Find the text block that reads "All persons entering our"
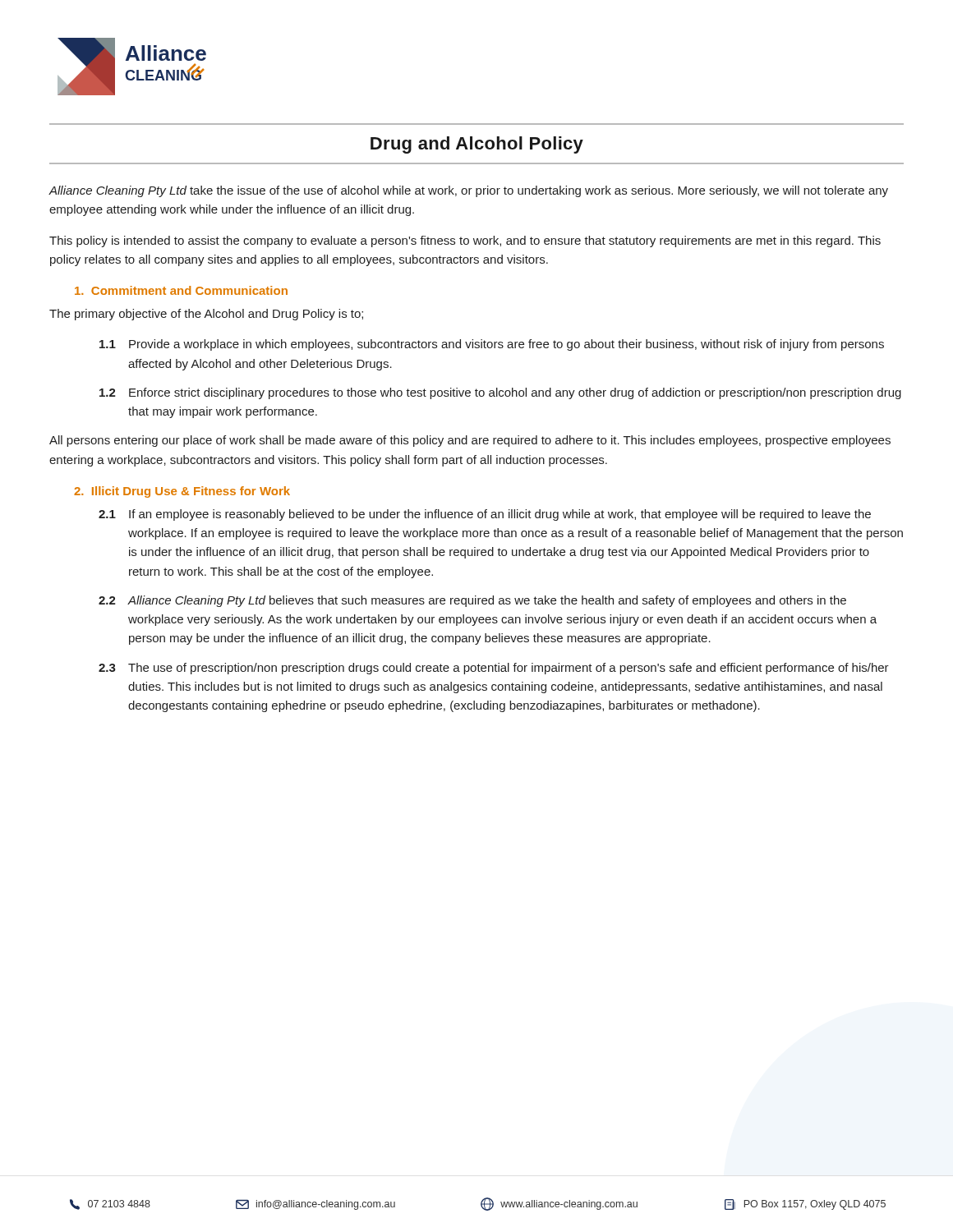The height and width of the screenshot is (1232, 953). (x=470, y=450)
